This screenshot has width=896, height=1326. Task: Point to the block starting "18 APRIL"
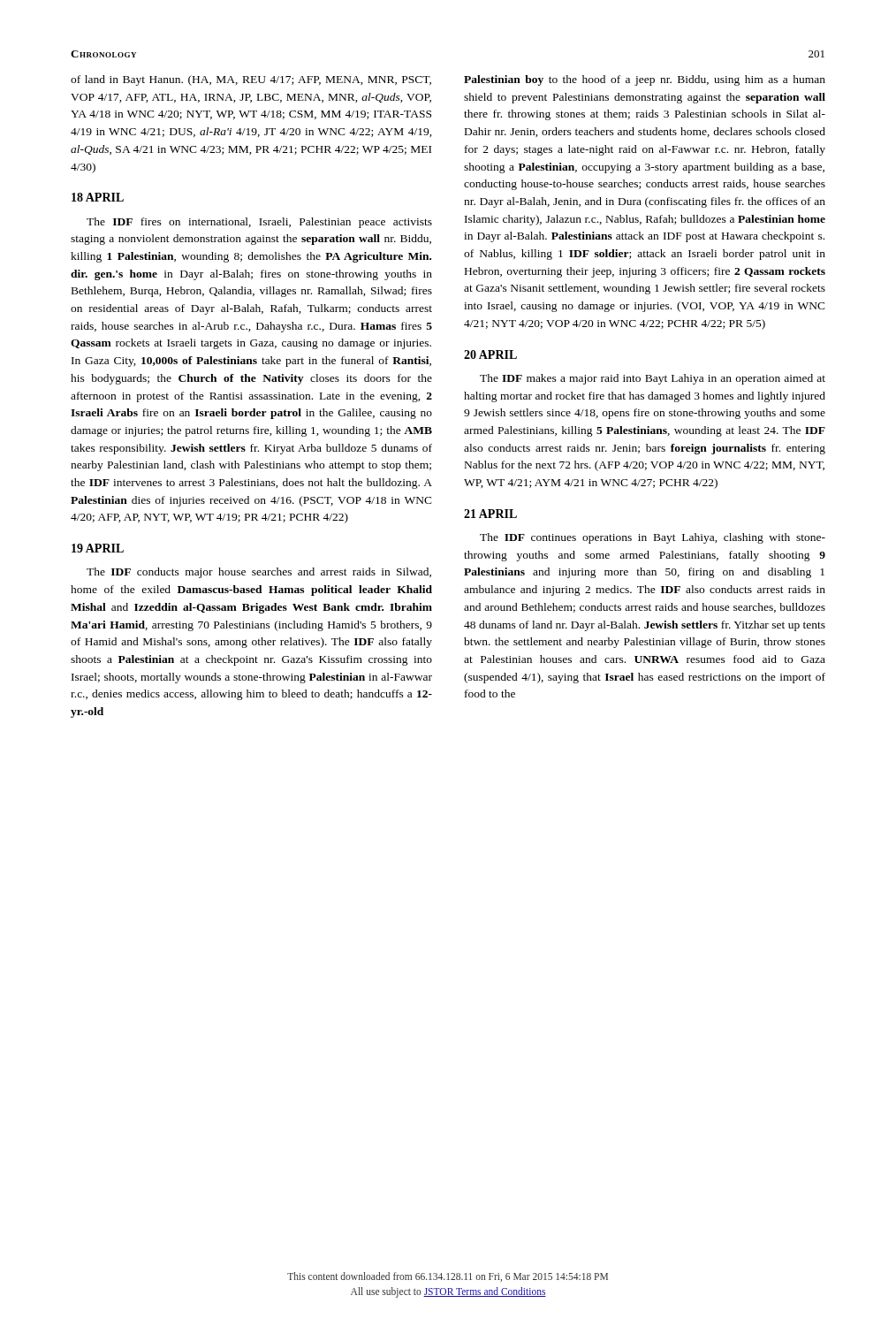(97, 198)
